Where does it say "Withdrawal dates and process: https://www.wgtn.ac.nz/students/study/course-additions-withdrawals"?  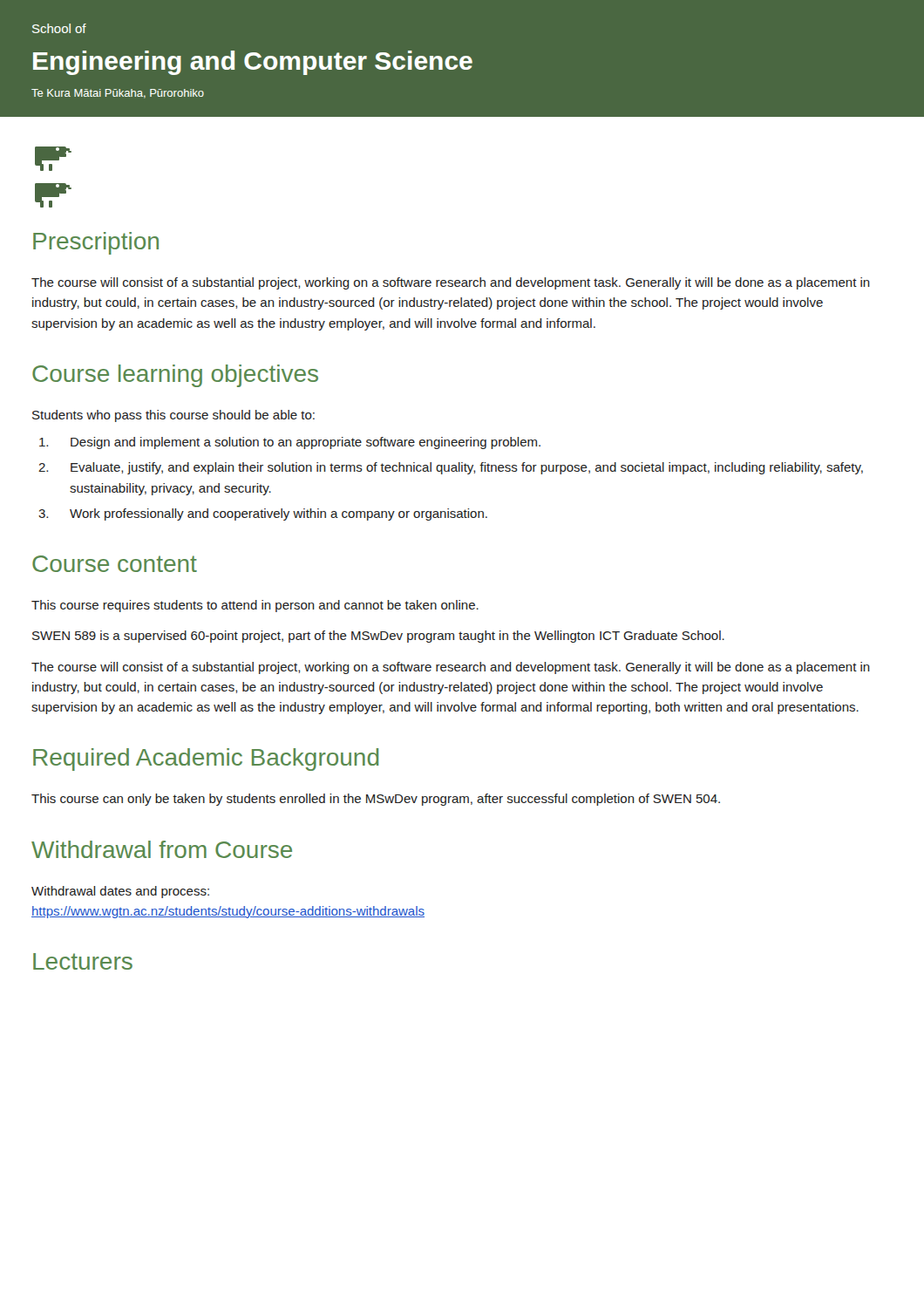(228, 900)
